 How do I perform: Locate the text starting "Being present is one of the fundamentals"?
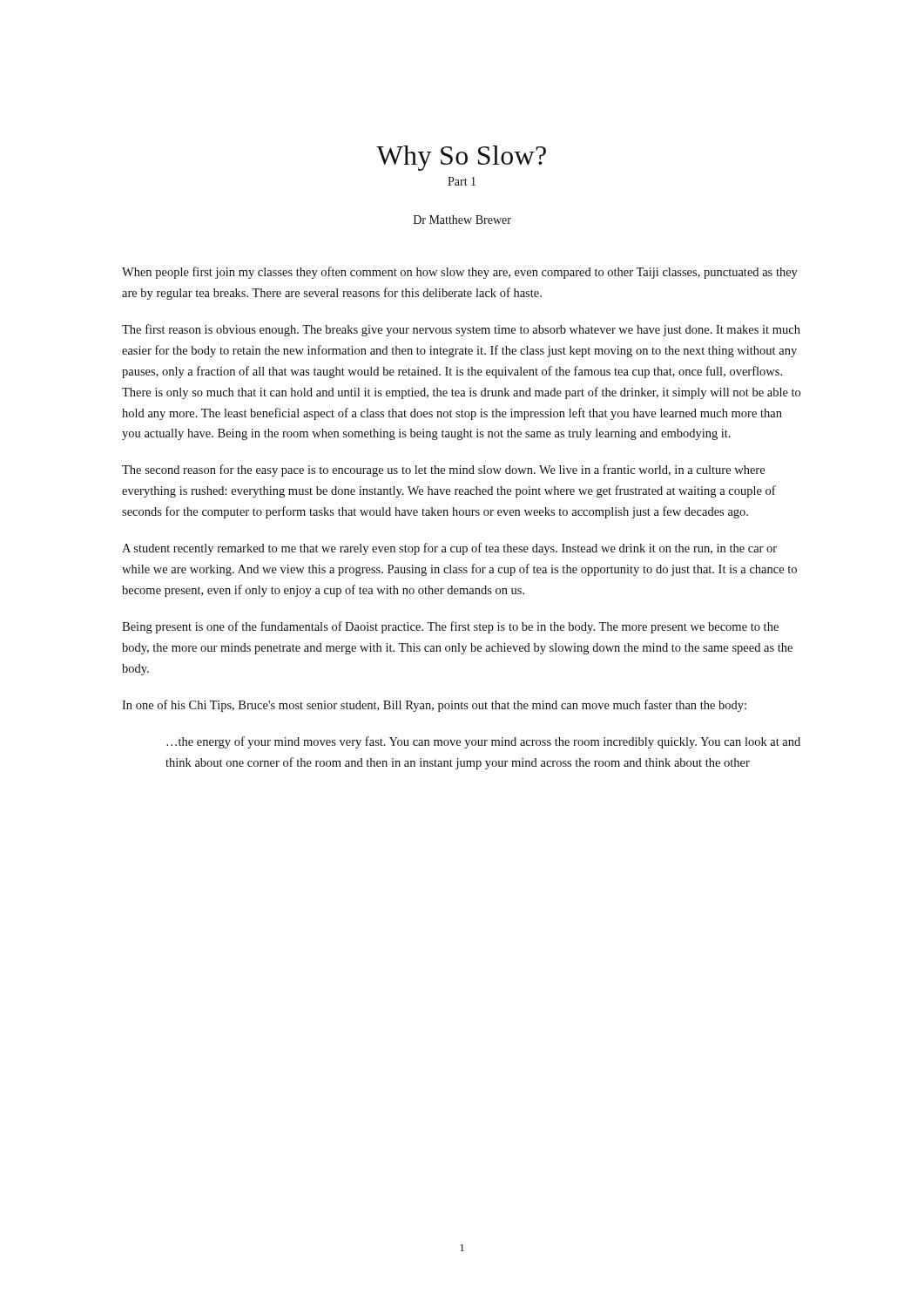click(457, 647)
